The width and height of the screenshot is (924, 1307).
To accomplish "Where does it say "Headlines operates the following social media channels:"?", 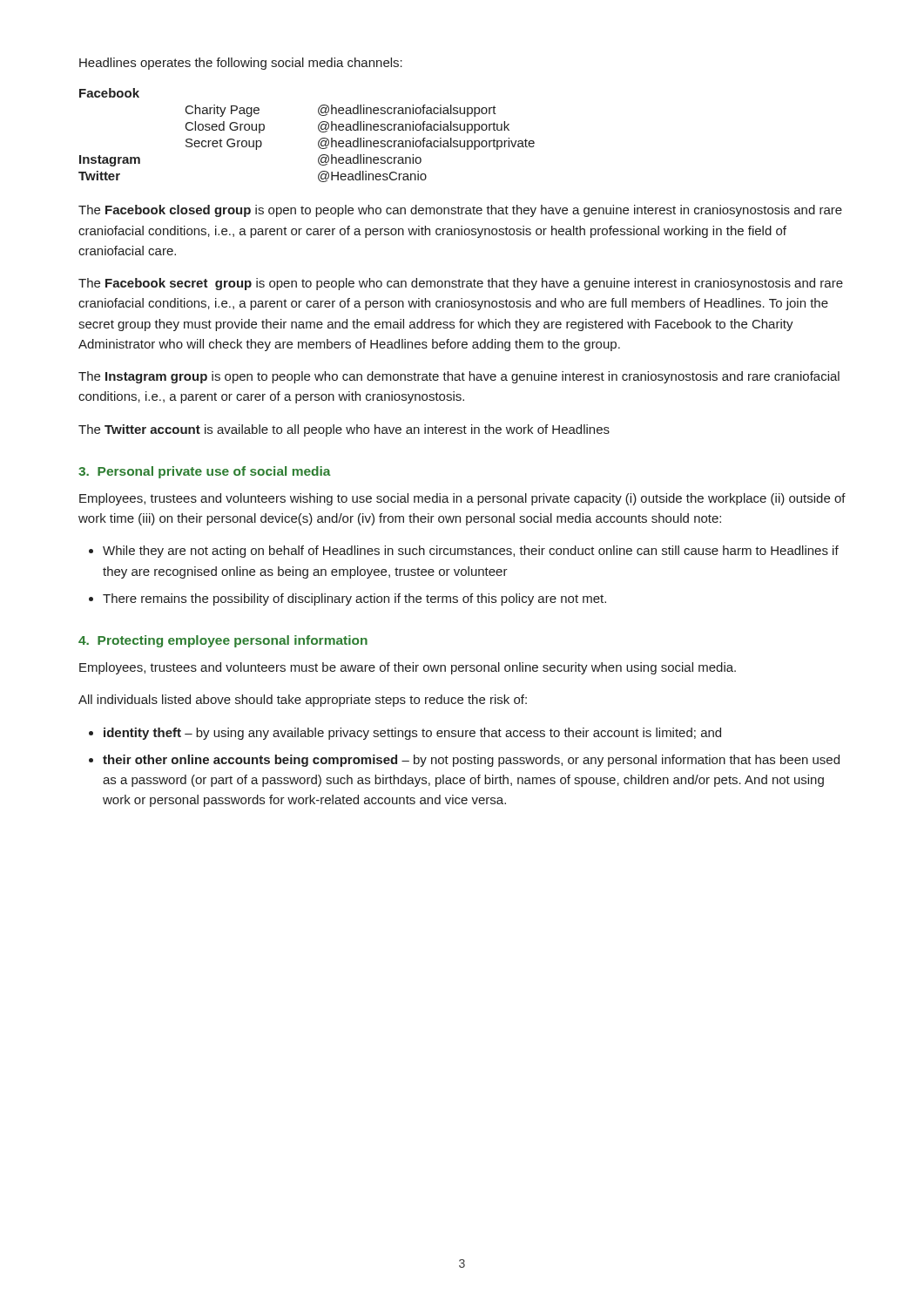I will 241,62.
